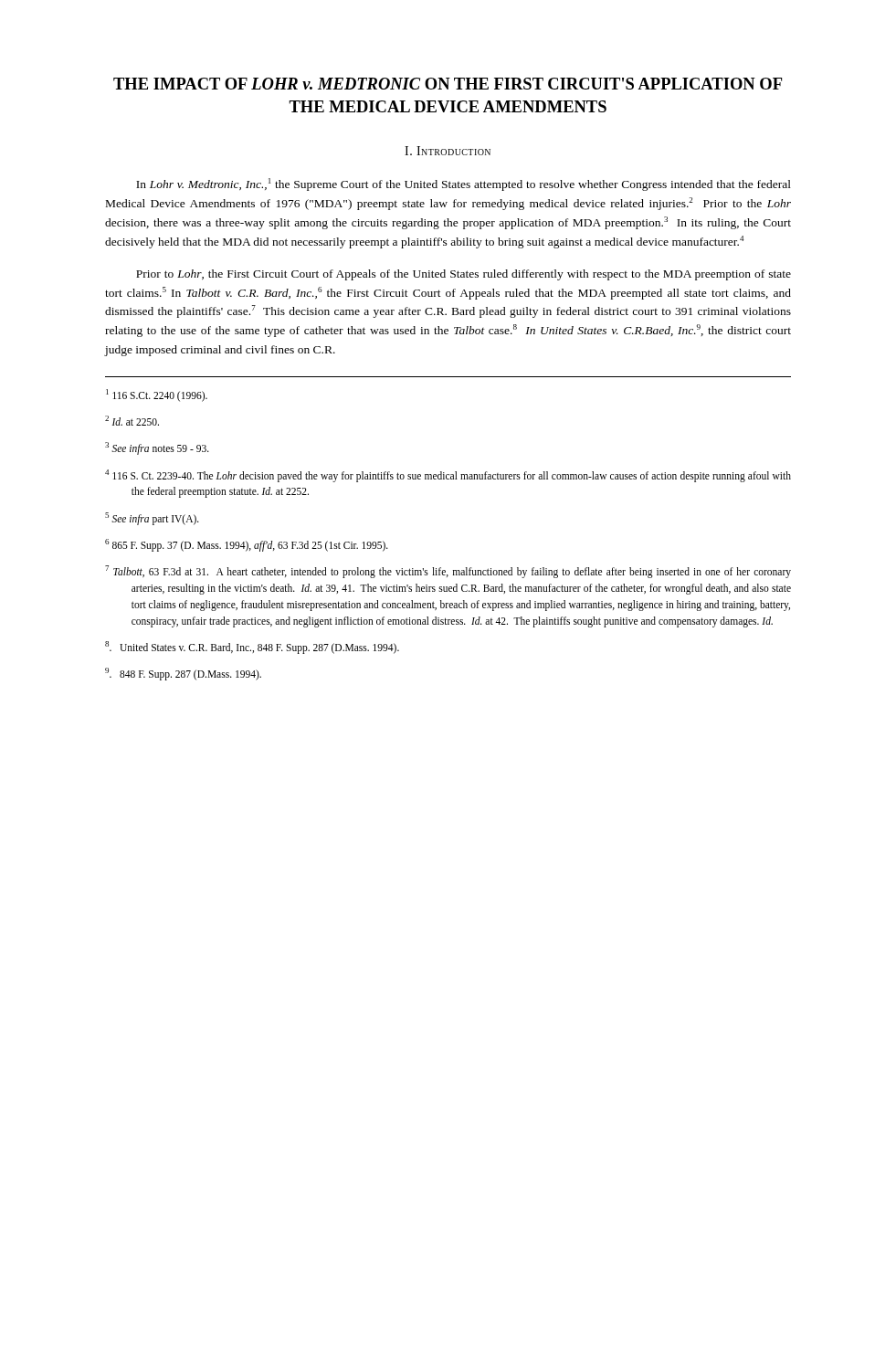
Task: Select the footnote containing "United States v. C.R. Bard, Inc., 848"
Action: [252, 648]
